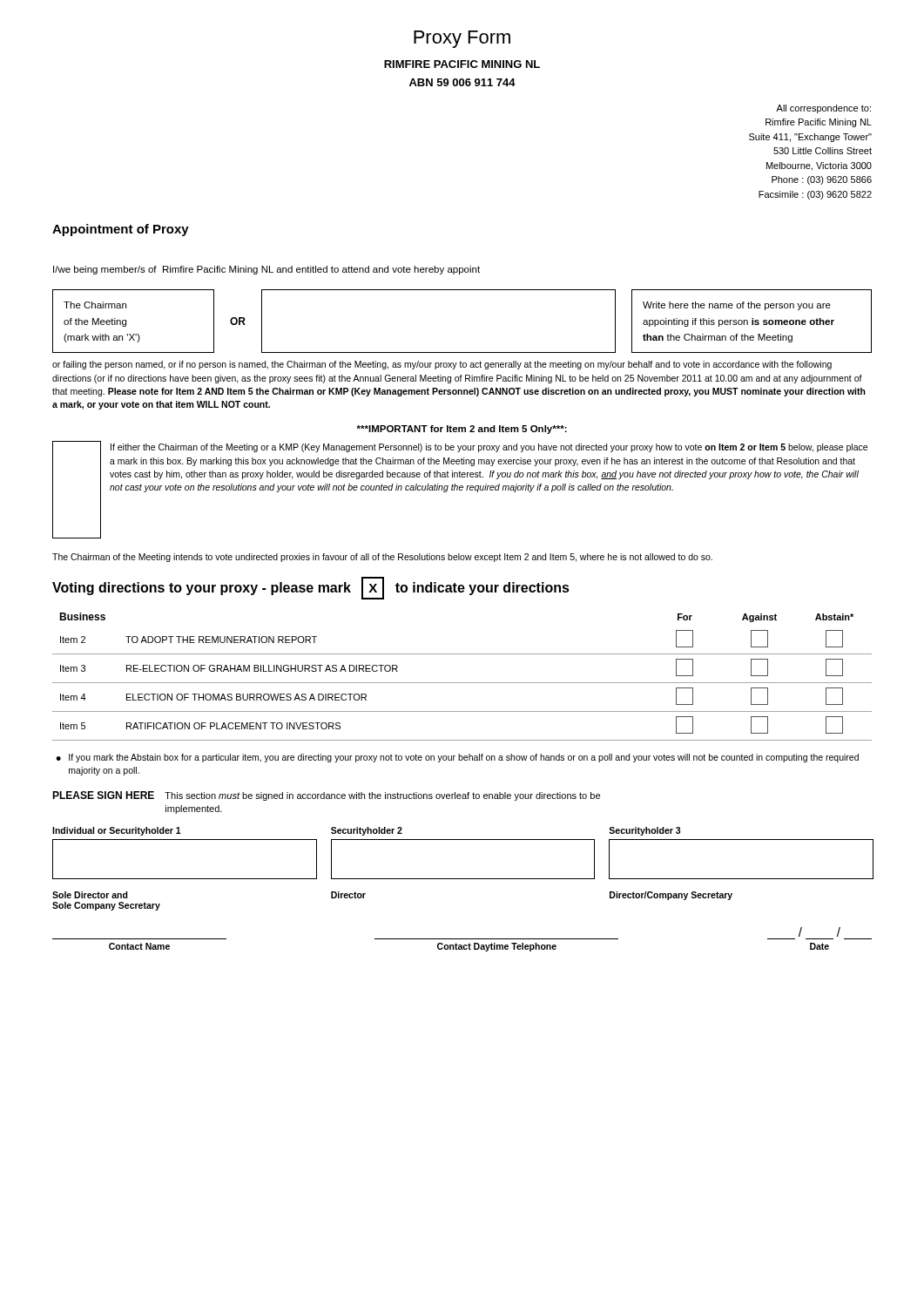Locate the block of text that opens with "All correspondence to: Rimfire Pacific Mining"

(x=810, y=151)
